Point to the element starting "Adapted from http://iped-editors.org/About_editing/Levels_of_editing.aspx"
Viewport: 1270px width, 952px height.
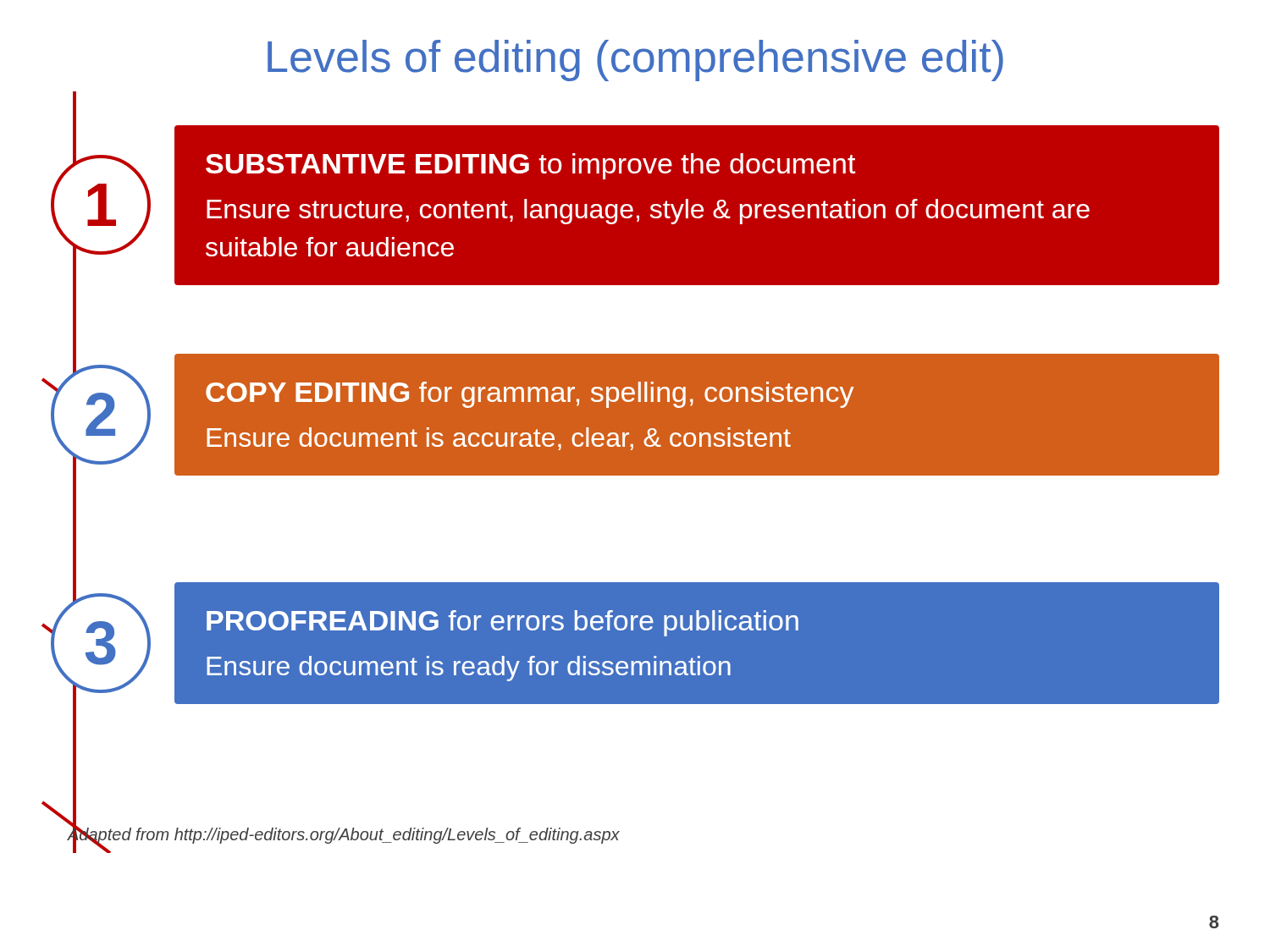pyautogui.click(x=344, y=834)
